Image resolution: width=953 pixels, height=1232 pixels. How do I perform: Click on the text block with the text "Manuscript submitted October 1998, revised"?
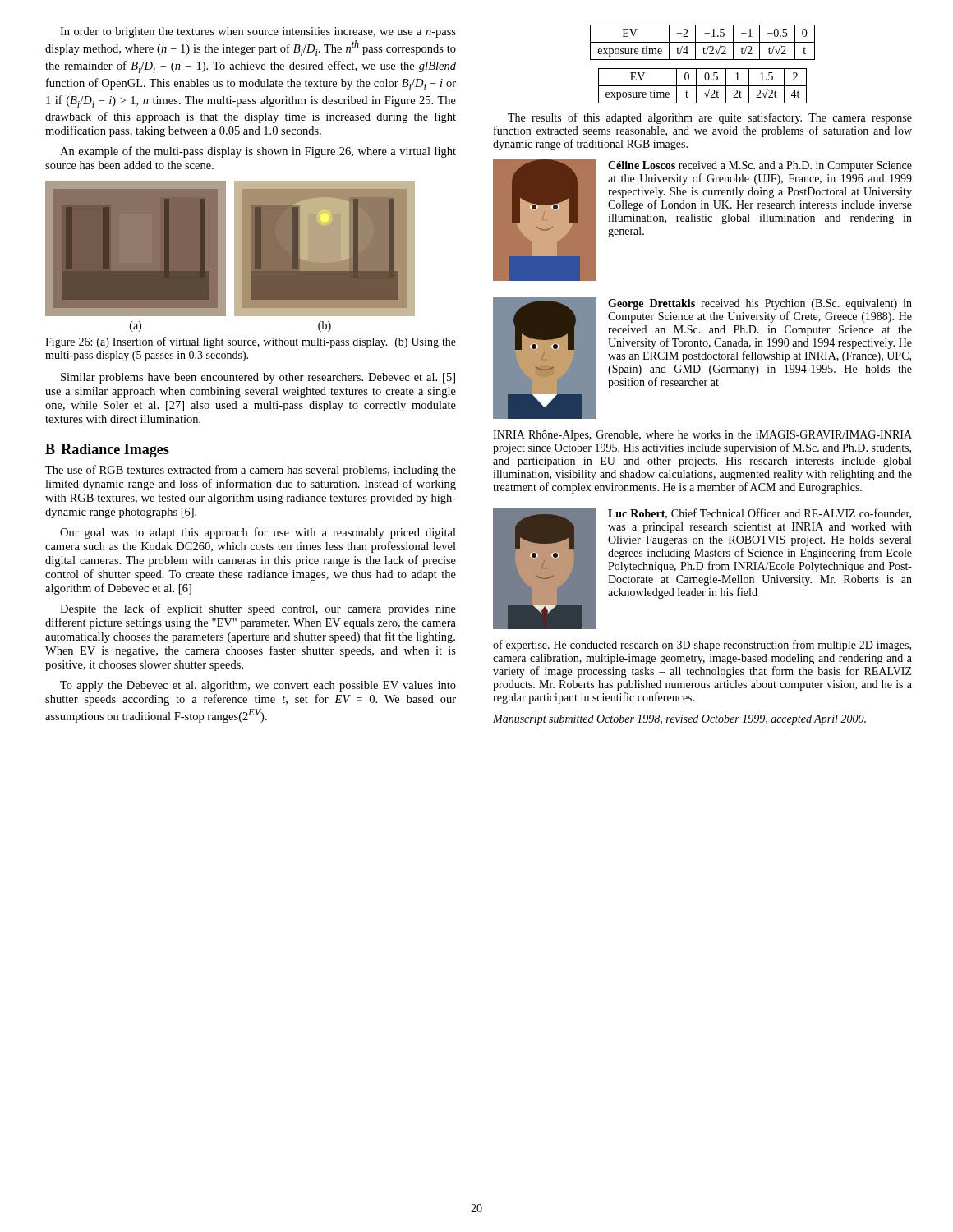[x=702, y=719]
